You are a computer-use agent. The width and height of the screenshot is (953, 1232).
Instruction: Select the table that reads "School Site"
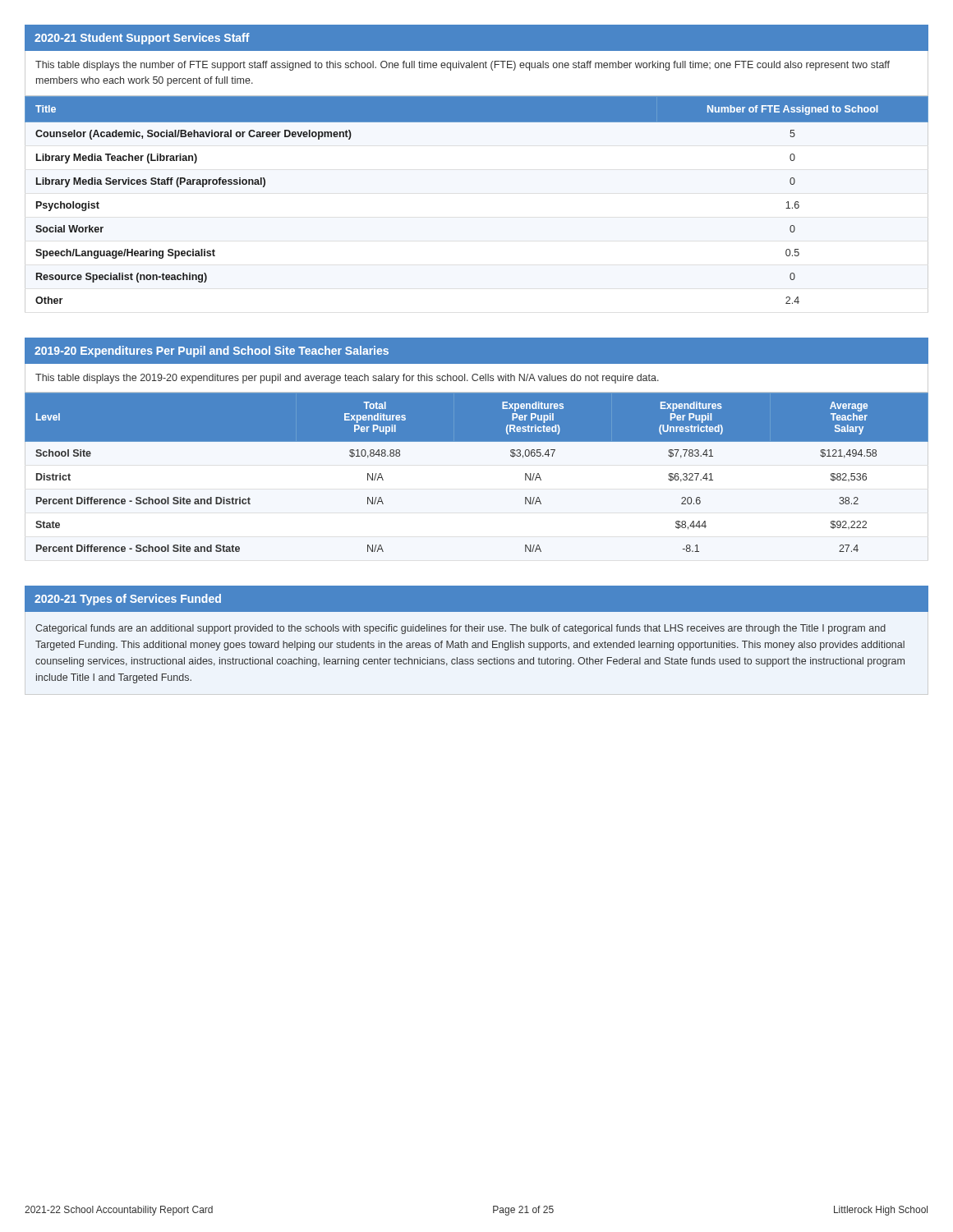point(476,477)
